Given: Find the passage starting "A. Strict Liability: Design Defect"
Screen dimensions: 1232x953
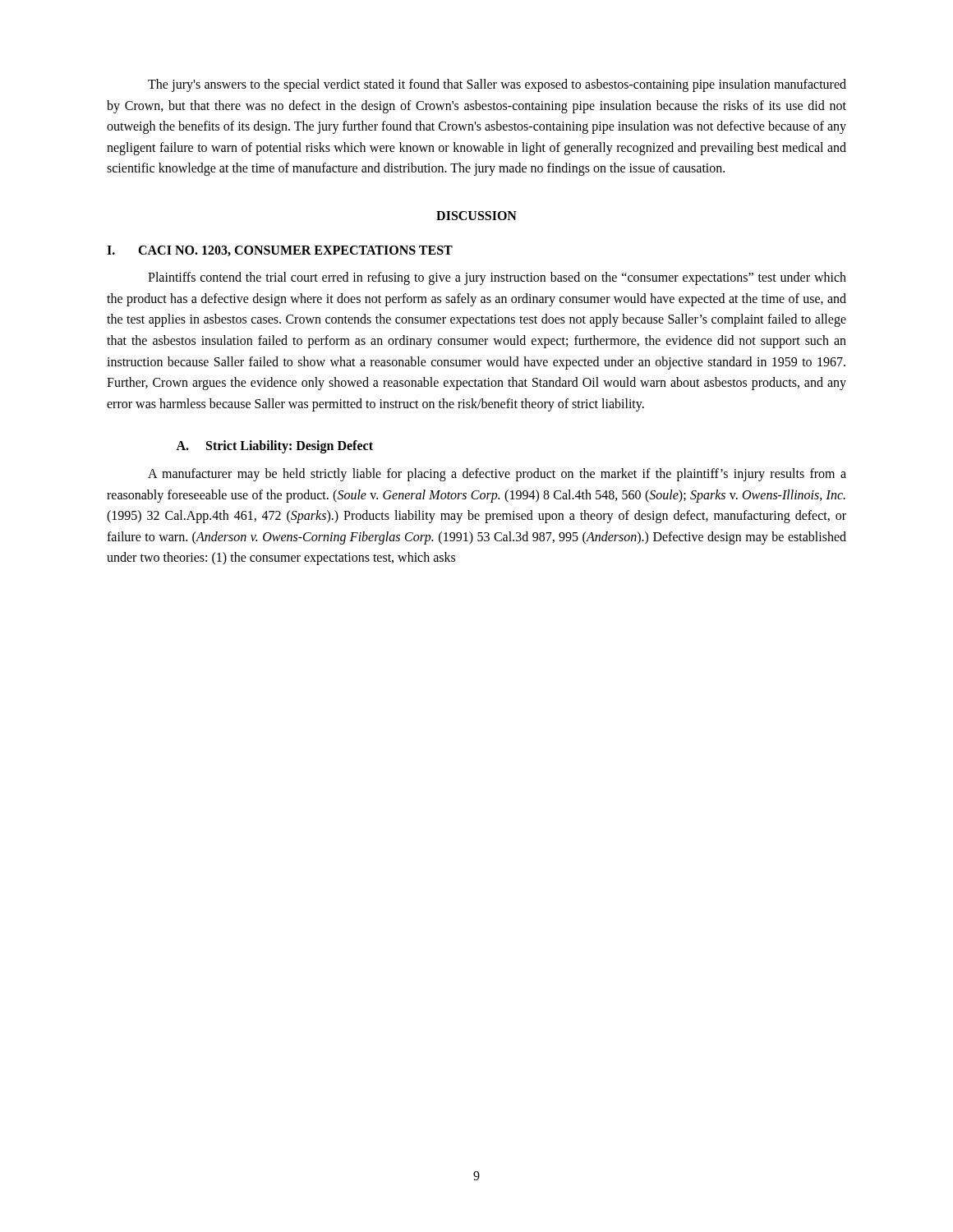Looking at the screenshot, I should click(x=274, y=447).
